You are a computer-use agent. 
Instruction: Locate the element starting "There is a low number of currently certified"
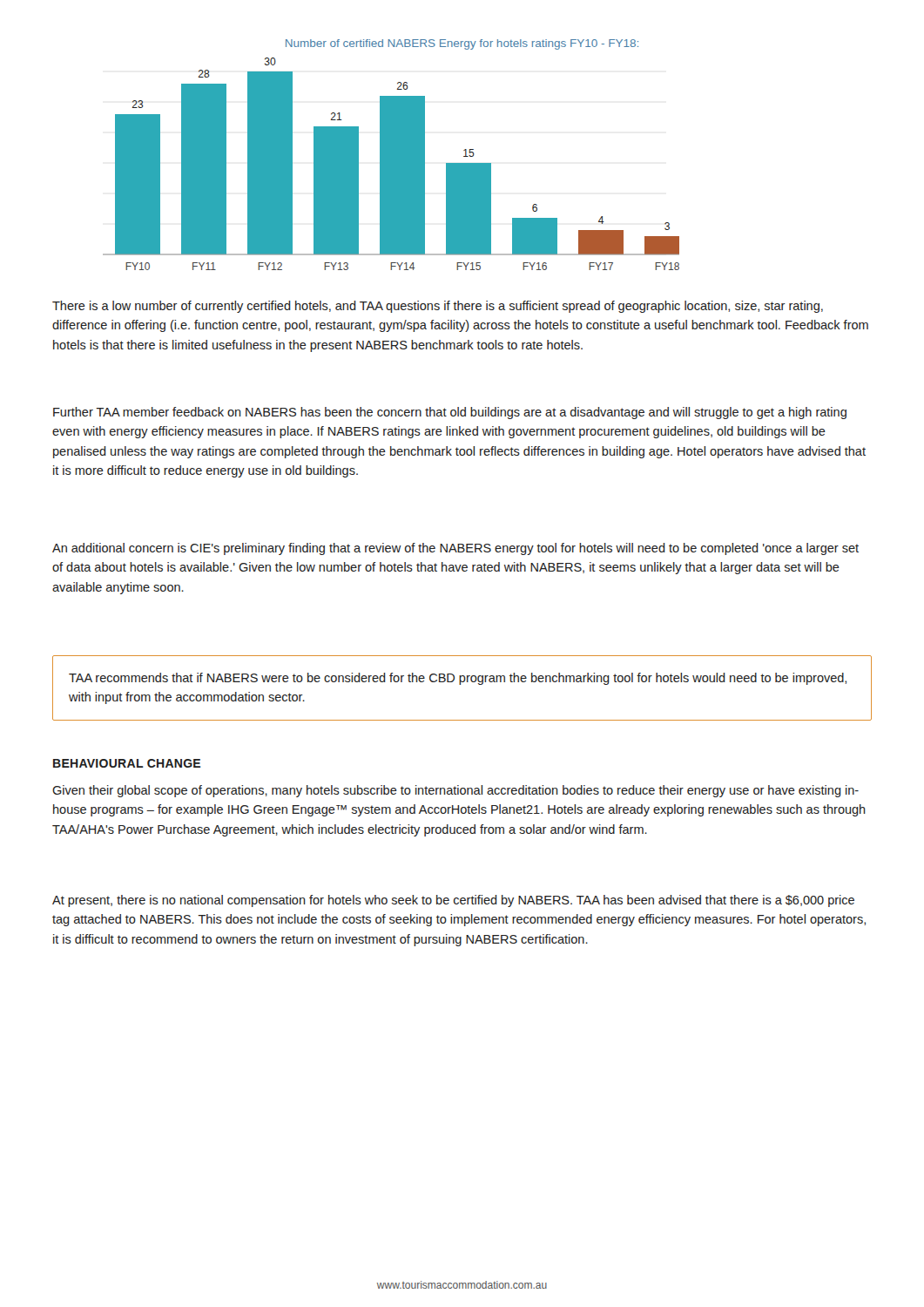461,325
